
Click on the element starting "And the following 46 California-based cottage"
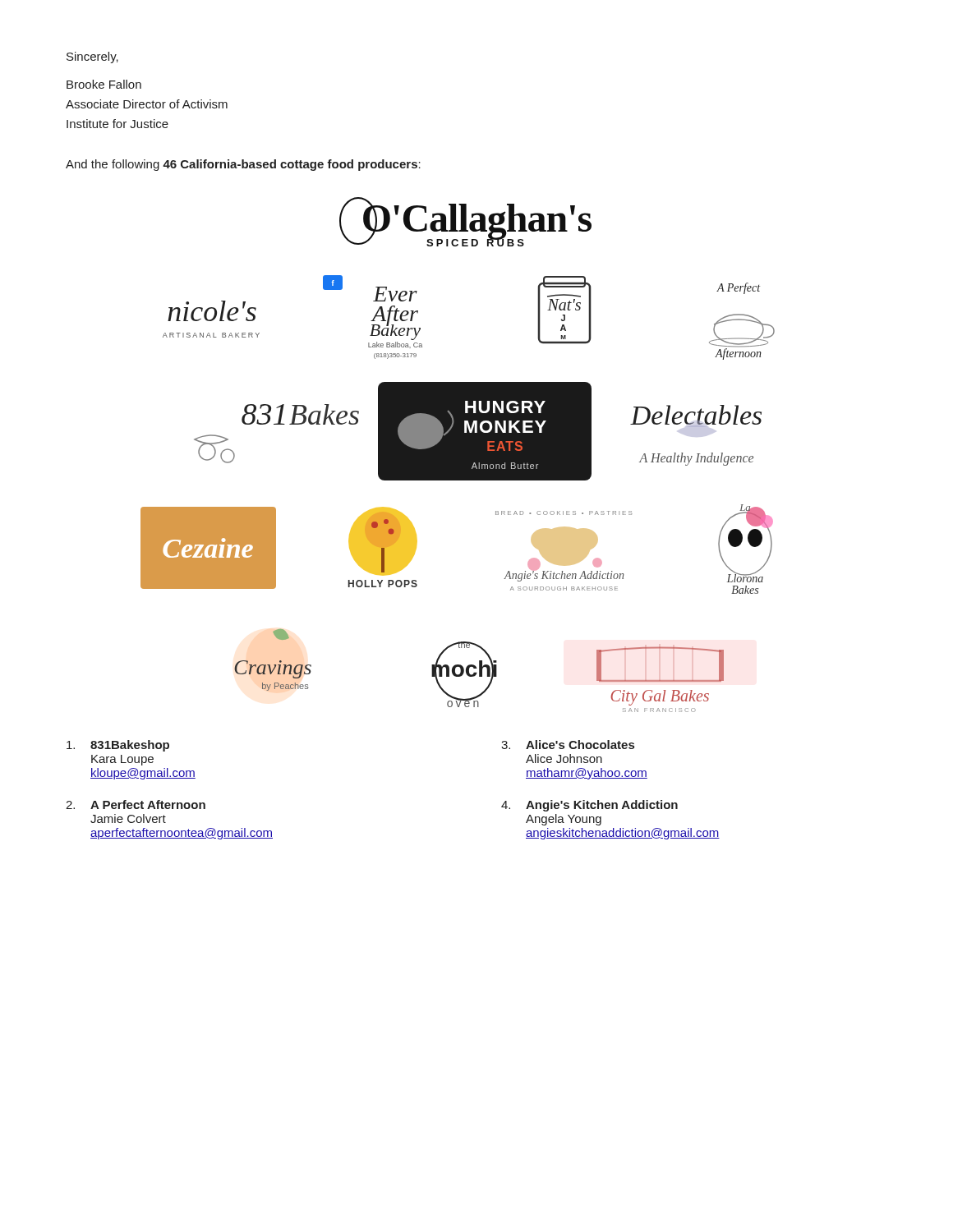pyautogui.click(x=243, y=164)
